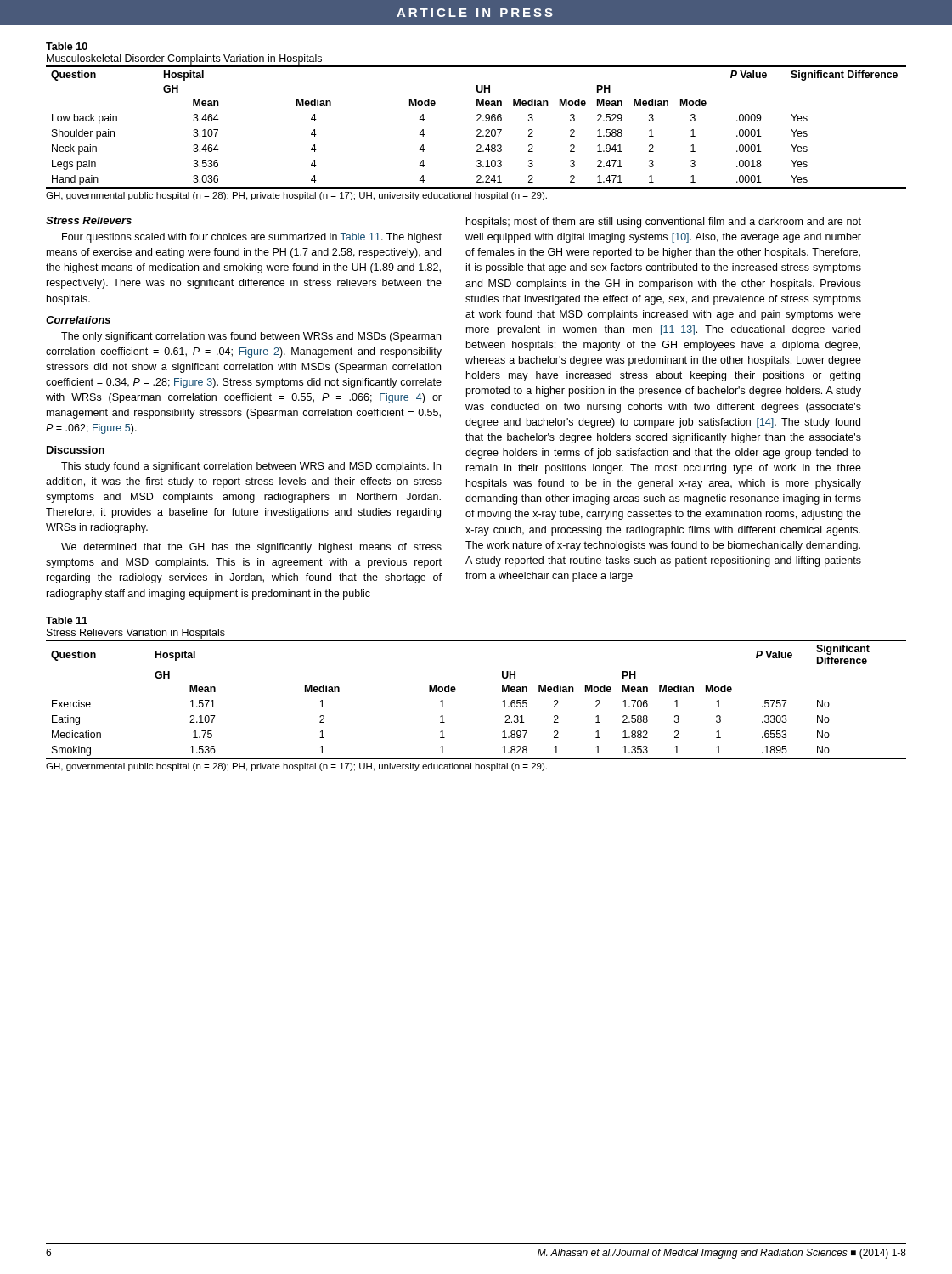Screen dimensions: 1274x952
Task: Find the text starting "Stress Relievers"
Action: pyautogui.click(x=89, y=220)
